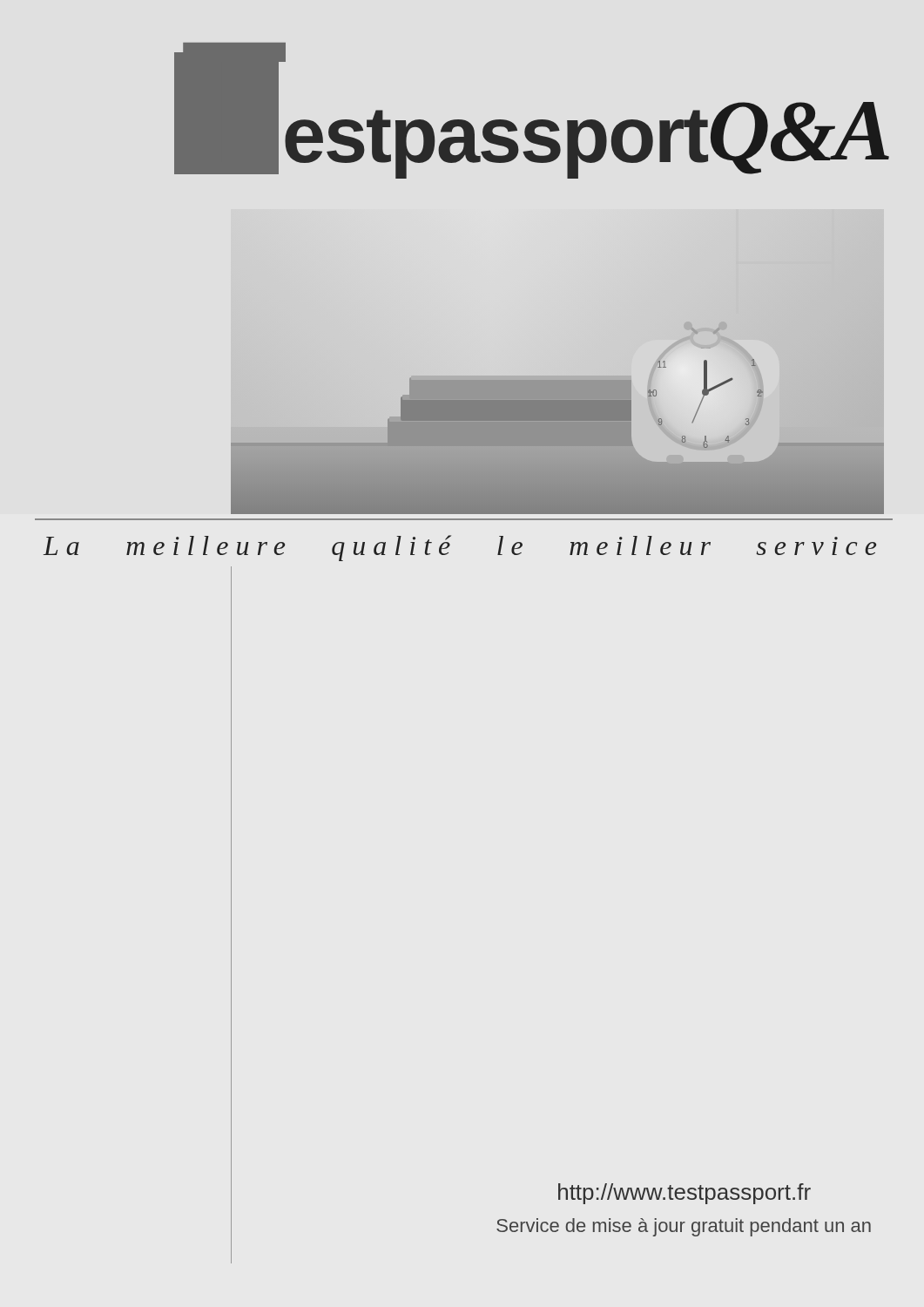The width and height of the screenshot is (924, 1307).
Task: Click on the passage starting "T estpassportQ&A"
Action: (505, 113)
